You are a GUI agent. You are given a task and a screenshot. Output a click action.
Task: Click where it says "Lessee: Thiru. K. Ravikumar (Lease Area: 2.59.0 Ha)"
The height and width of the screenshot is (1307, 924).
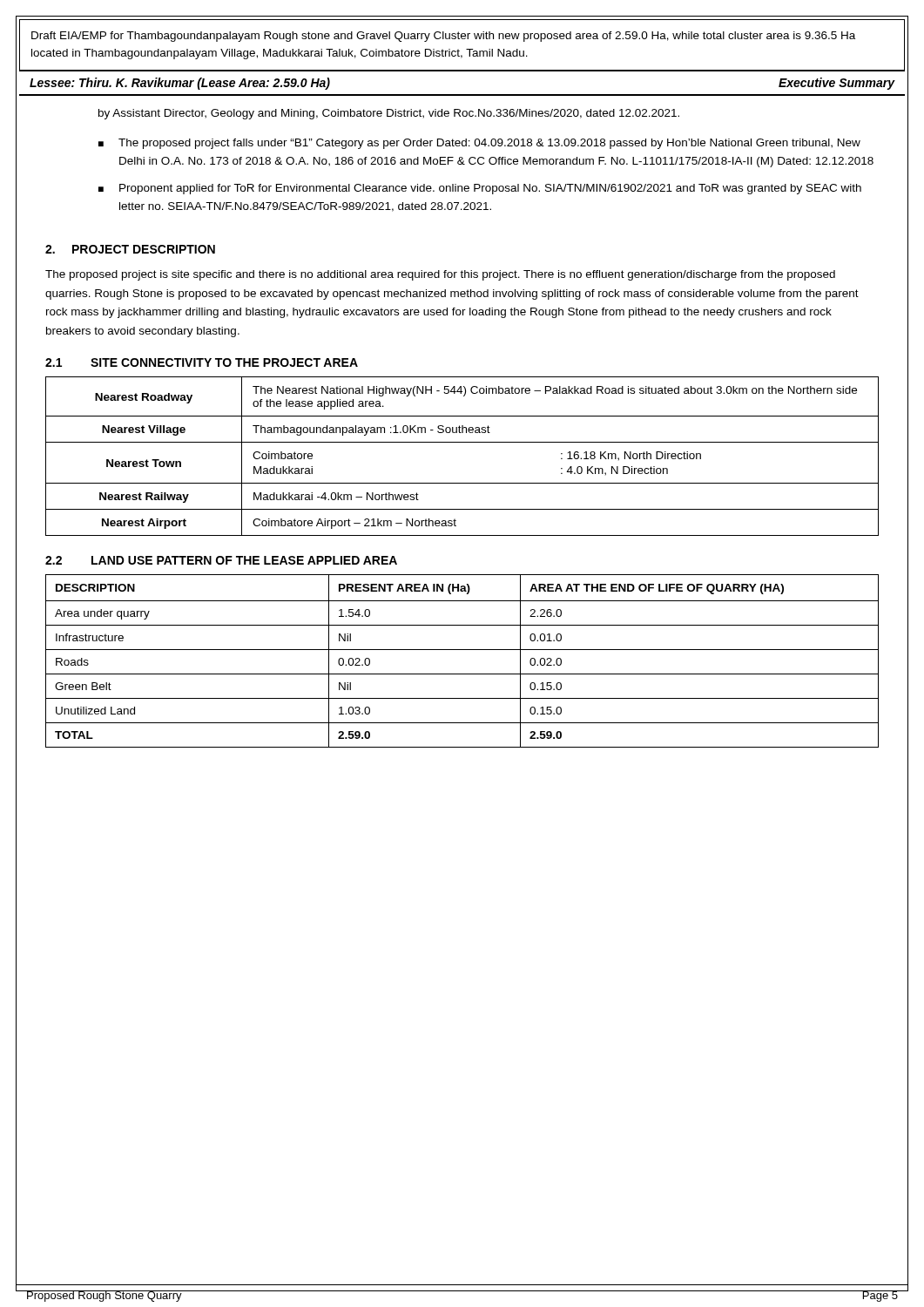coord(180,82)
